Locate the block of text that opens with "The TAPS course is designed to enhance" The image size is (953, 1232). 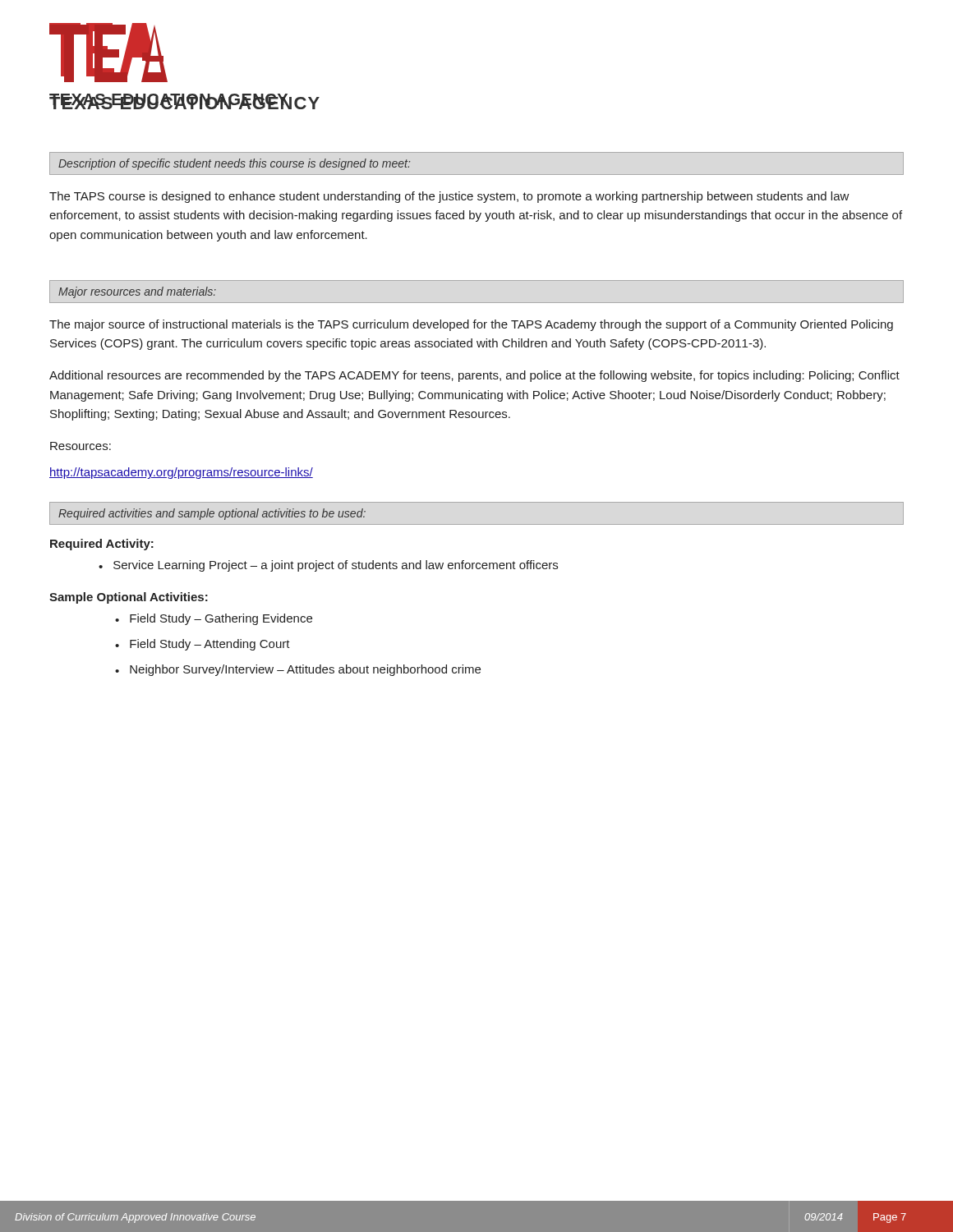tap(476, 215)
